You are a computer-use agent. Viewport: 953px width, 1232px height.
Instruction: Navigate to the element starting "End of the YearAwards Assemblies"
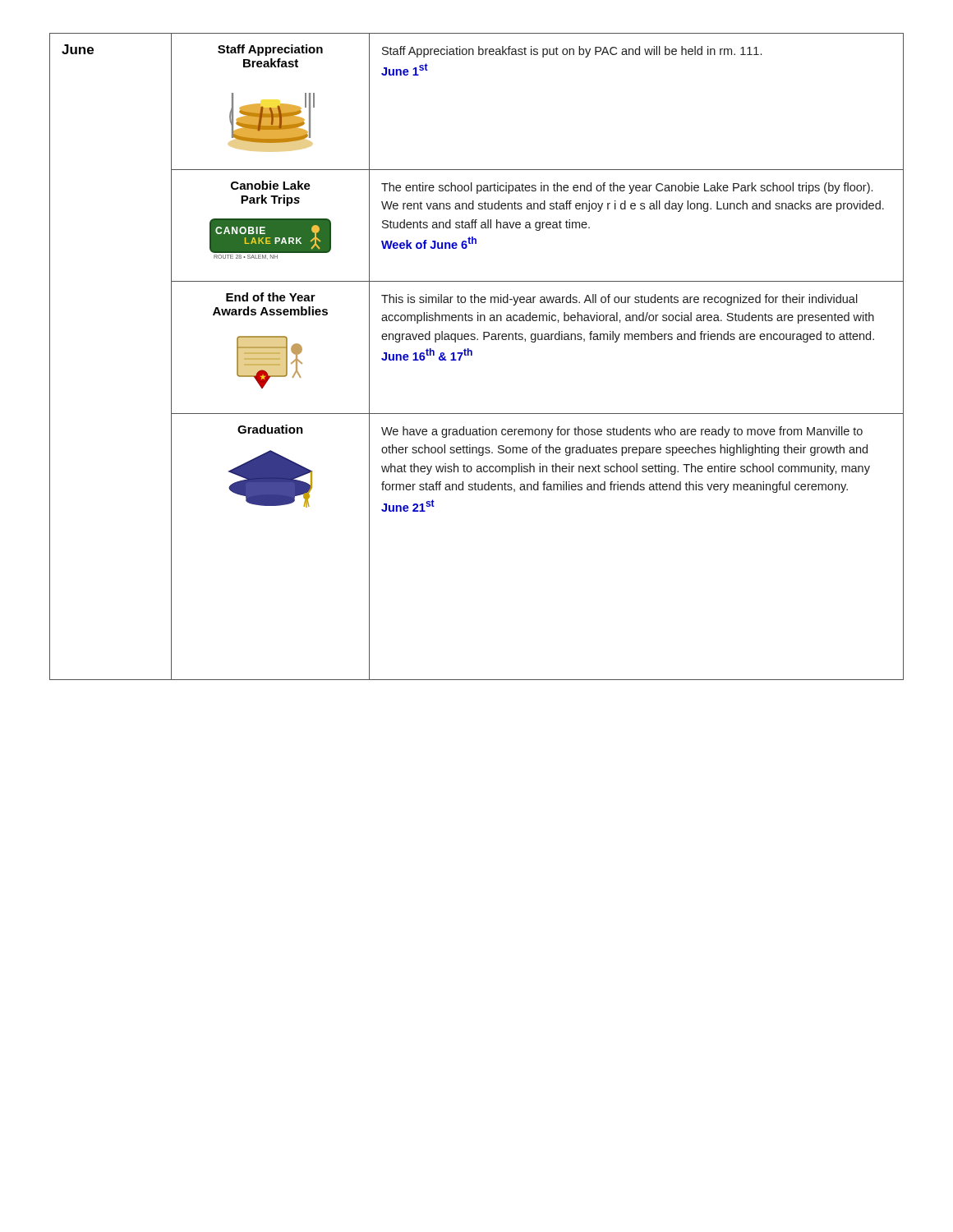pyautogui.click(x=270, y=304)
